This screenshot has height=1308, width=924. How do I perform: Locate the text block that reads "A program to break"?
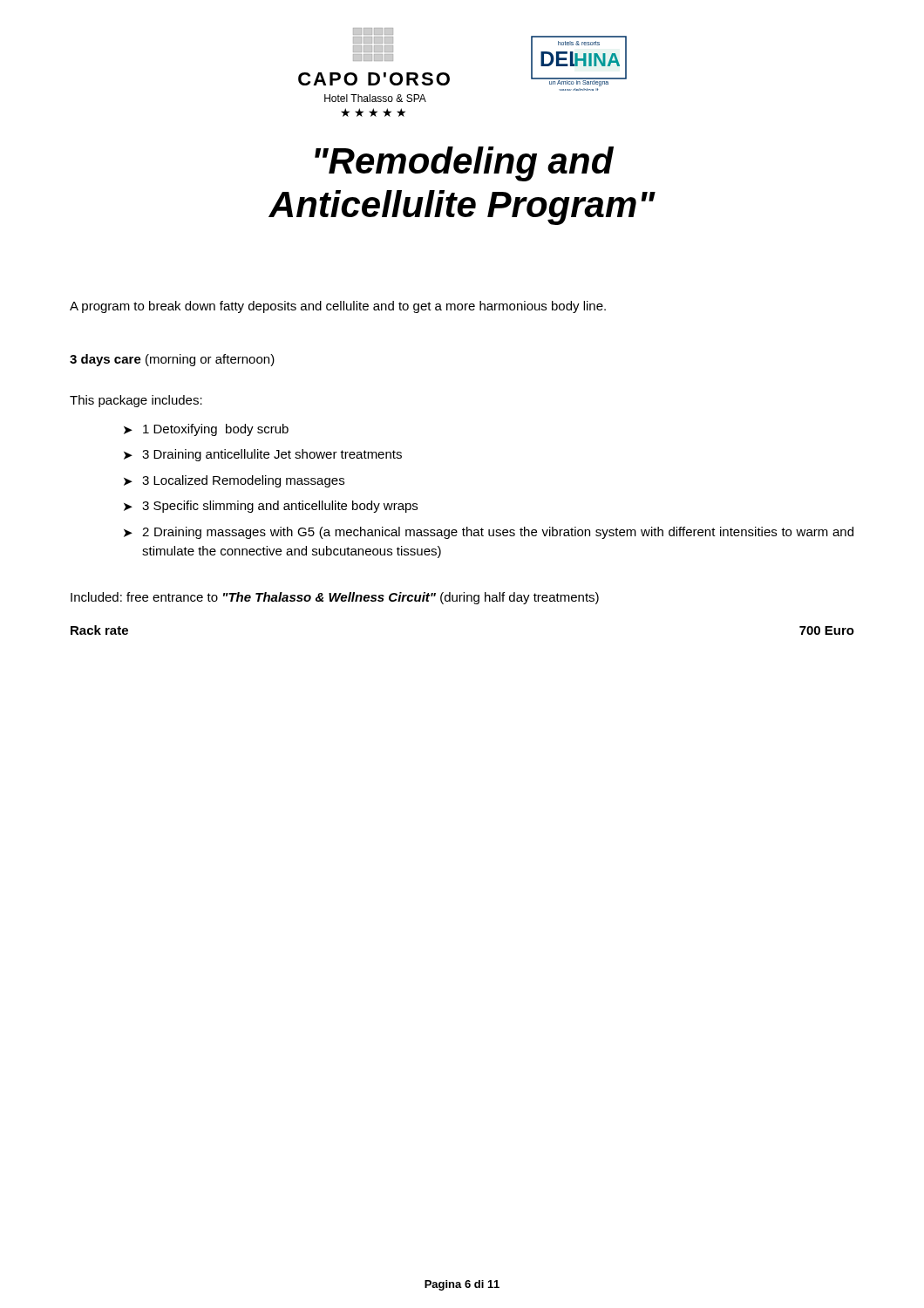(338, 306)
